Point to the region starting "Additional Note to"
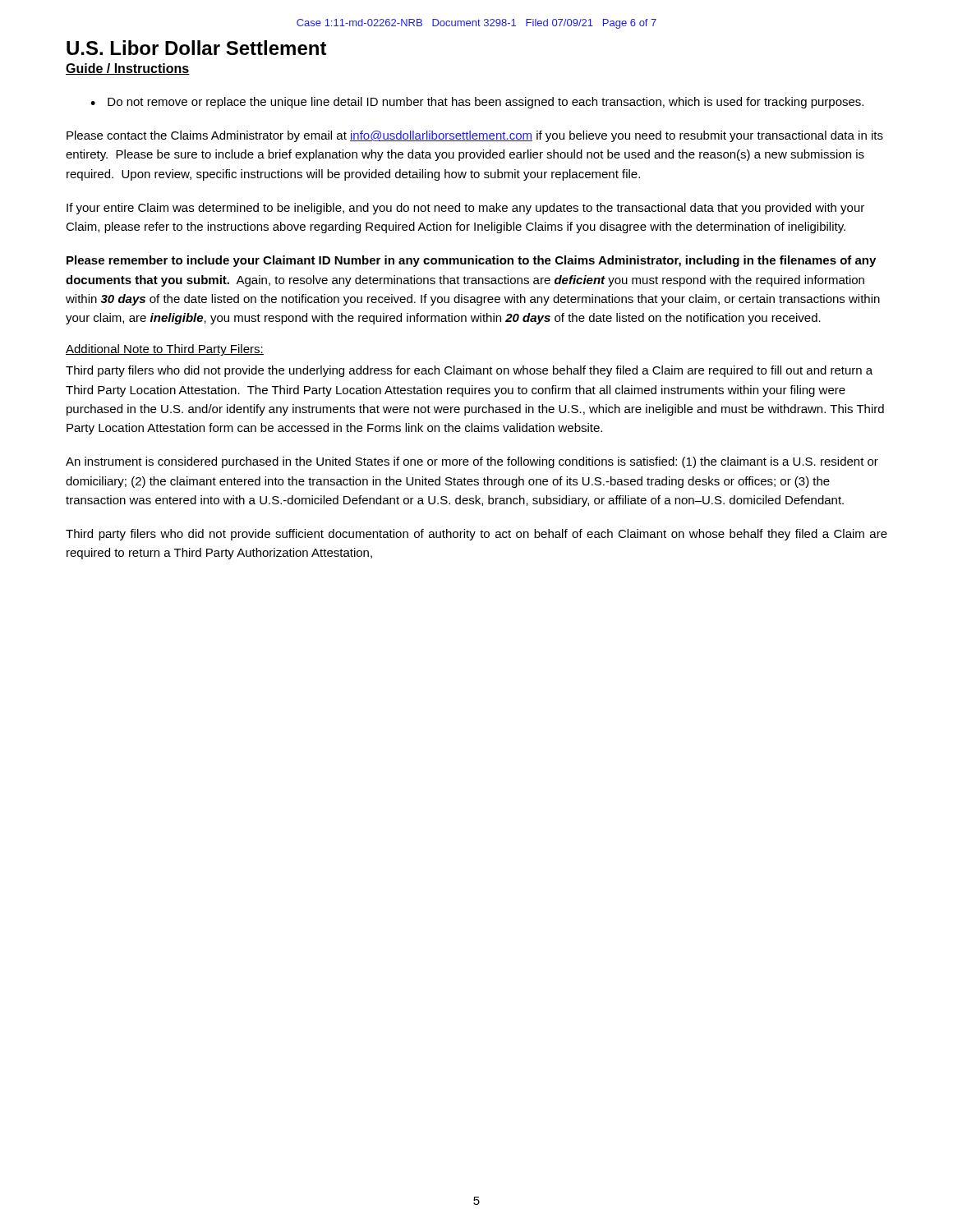Viewport: 953px width, 1232px height. click(165, 349)
